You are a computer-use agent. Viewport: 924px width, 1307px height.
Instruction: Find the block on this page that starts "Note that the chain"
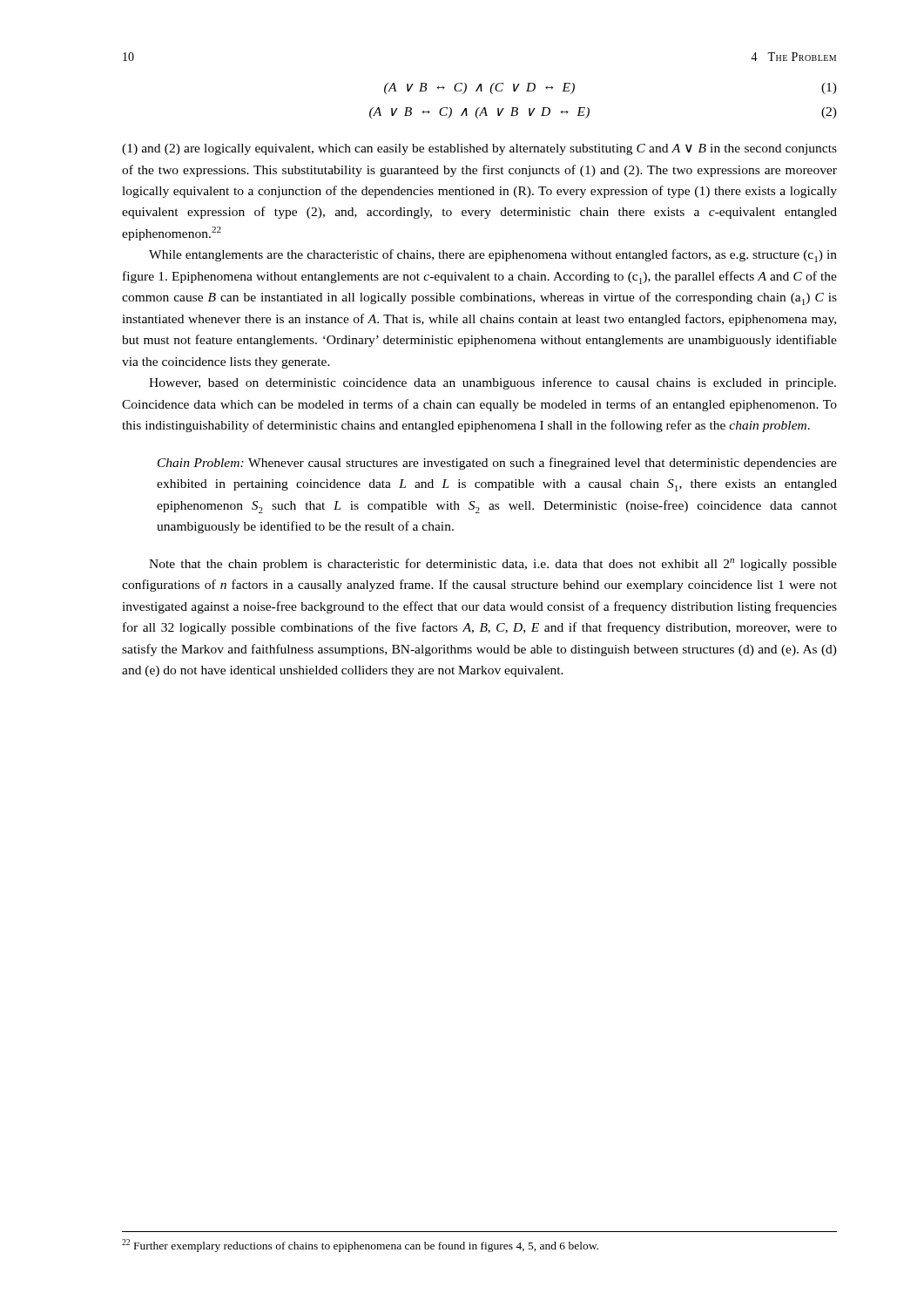coord(479,615)
